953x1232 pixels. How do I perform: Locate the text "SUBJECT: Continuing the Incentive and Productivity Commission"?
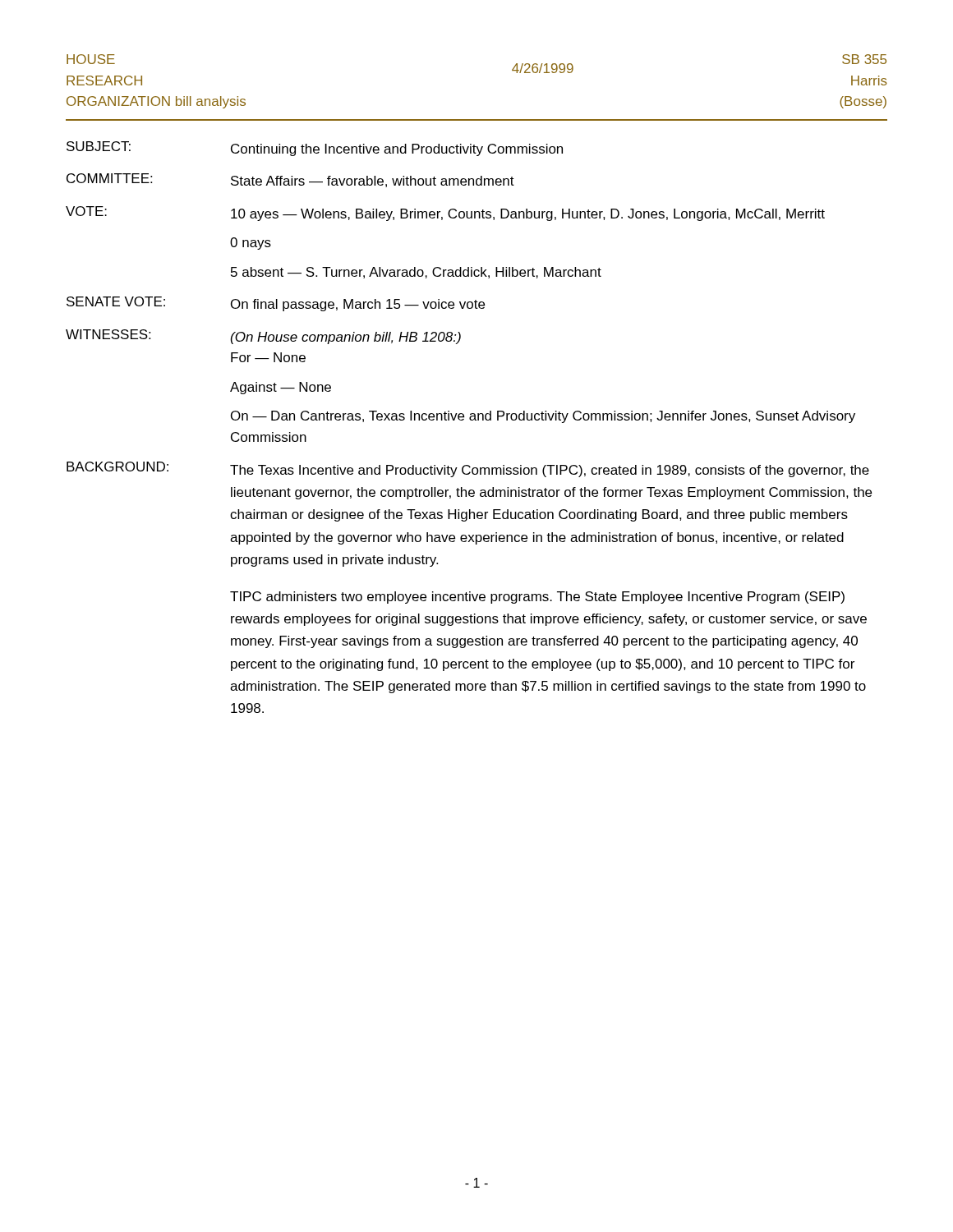tap(476, 149)
